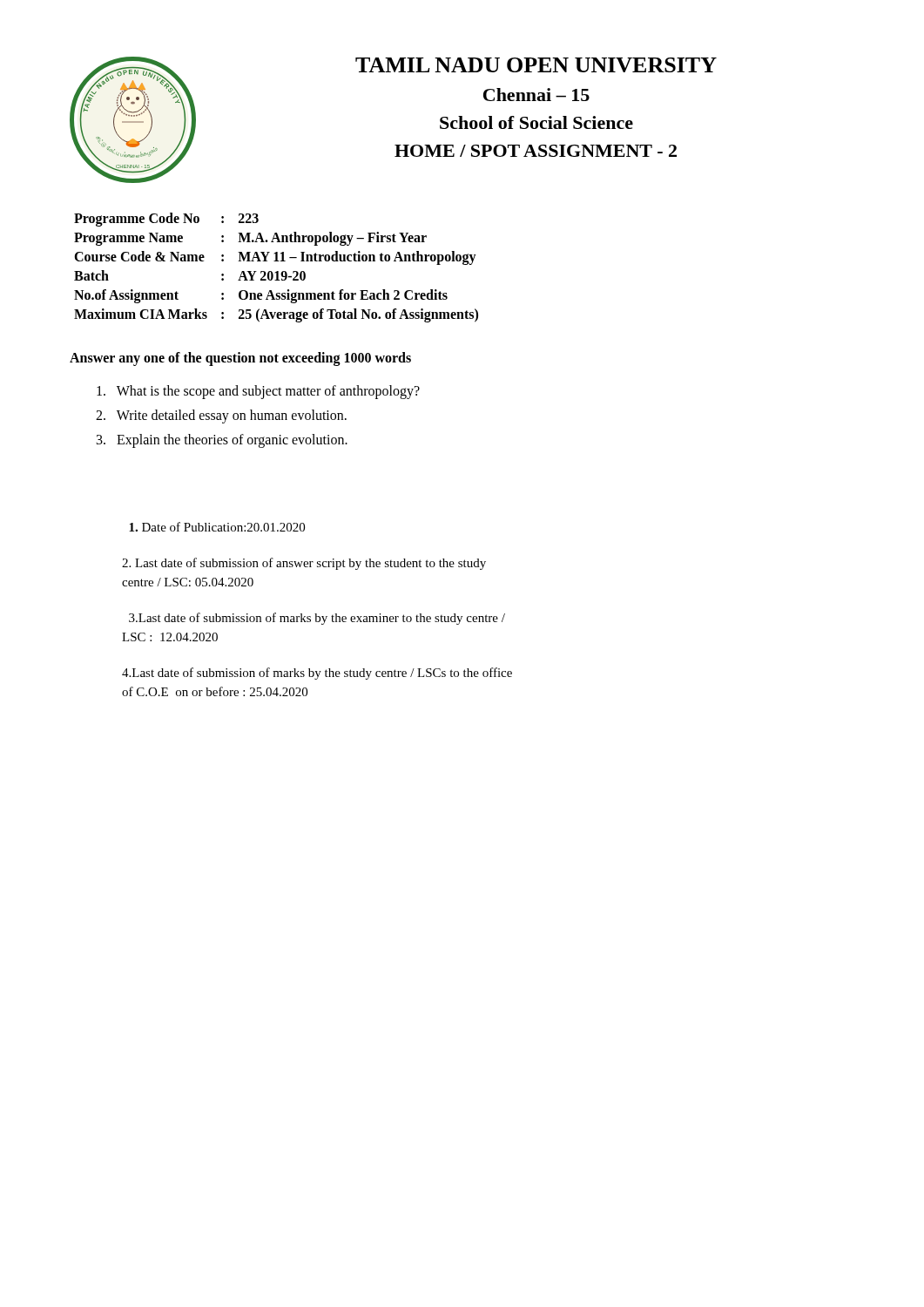Click on the logo

[x=139, y=120]
